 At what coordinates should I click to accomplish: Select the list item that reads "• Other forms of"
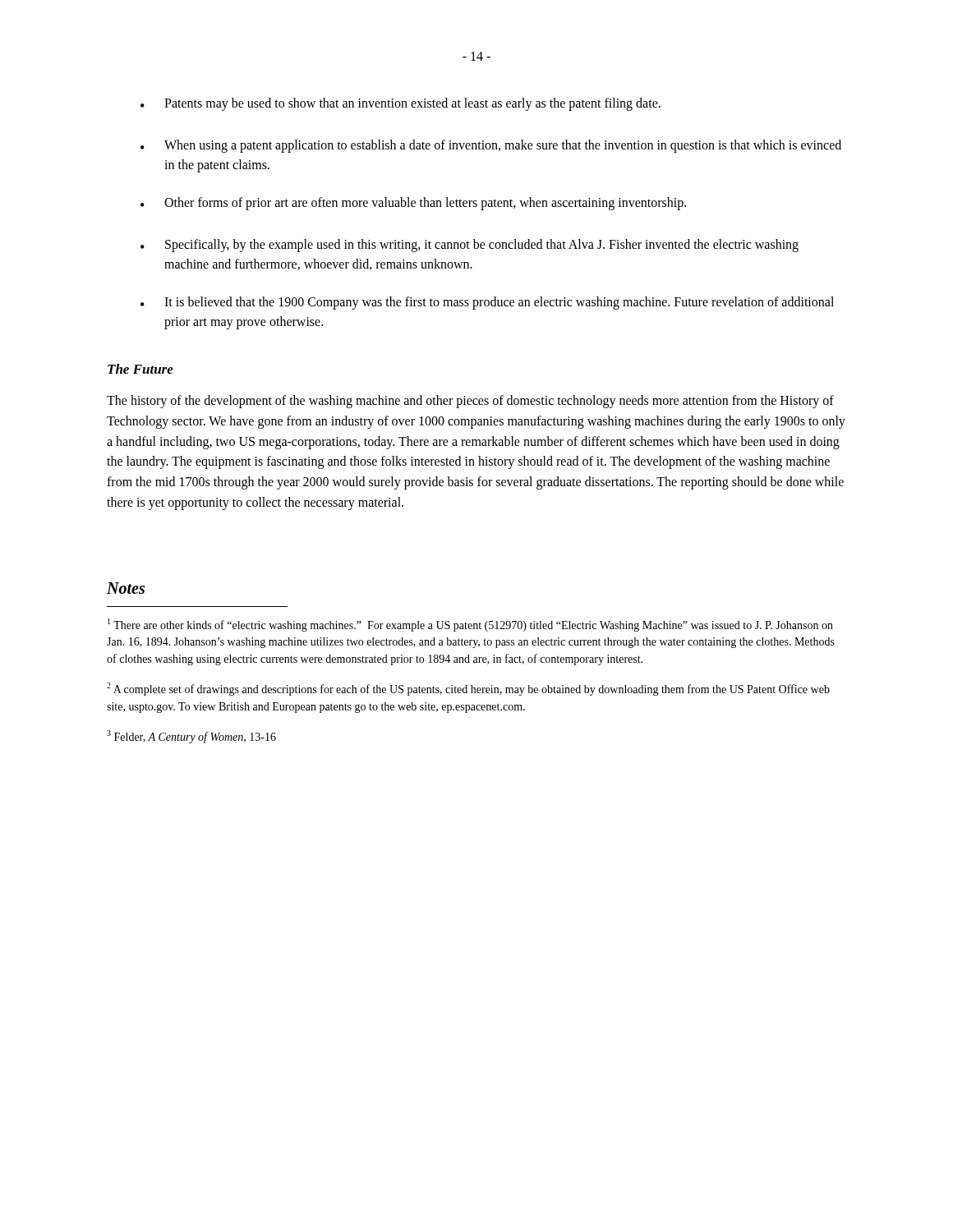[413, 205]
